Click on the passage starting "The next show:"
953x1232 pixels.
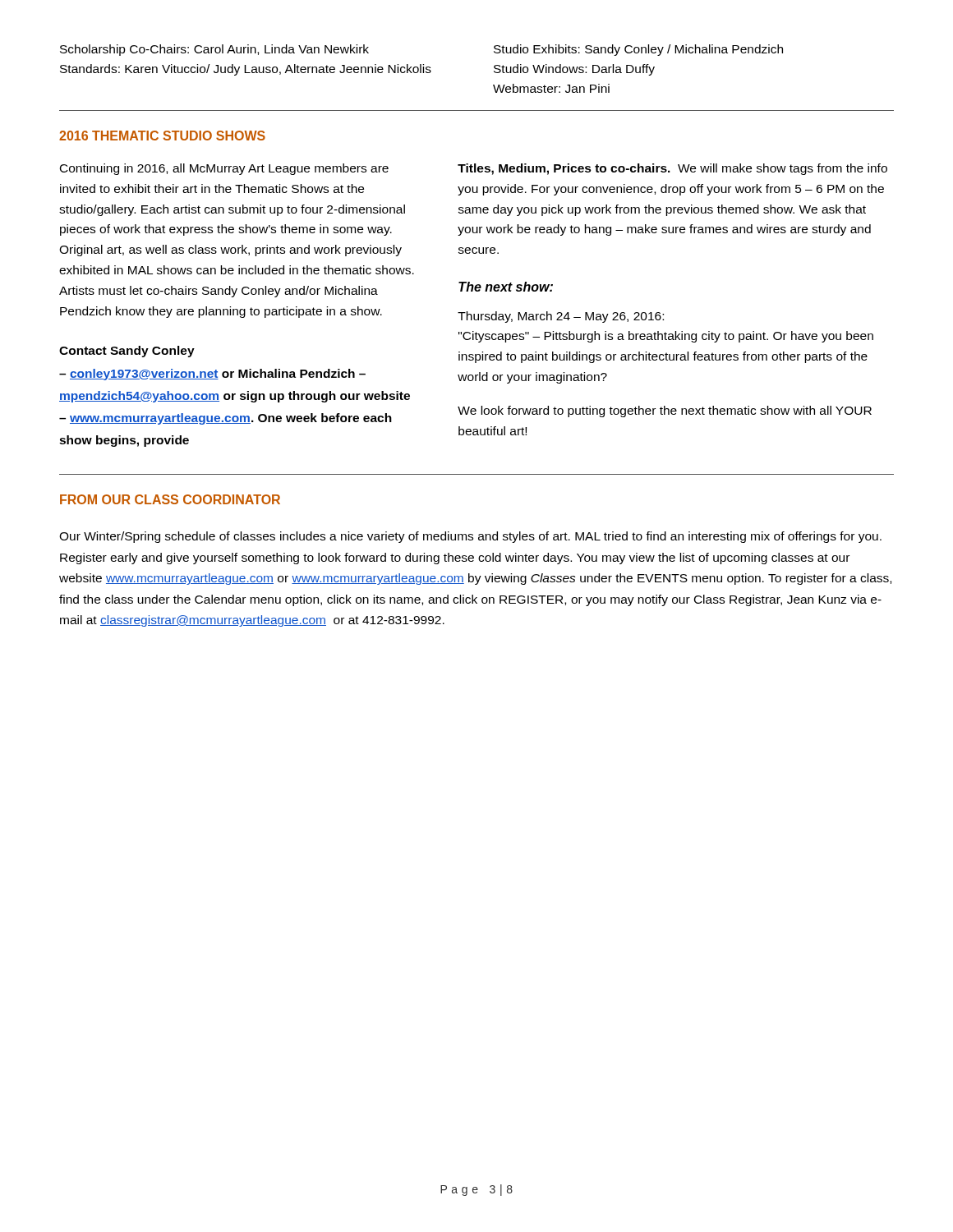click(x=506, y=287)
